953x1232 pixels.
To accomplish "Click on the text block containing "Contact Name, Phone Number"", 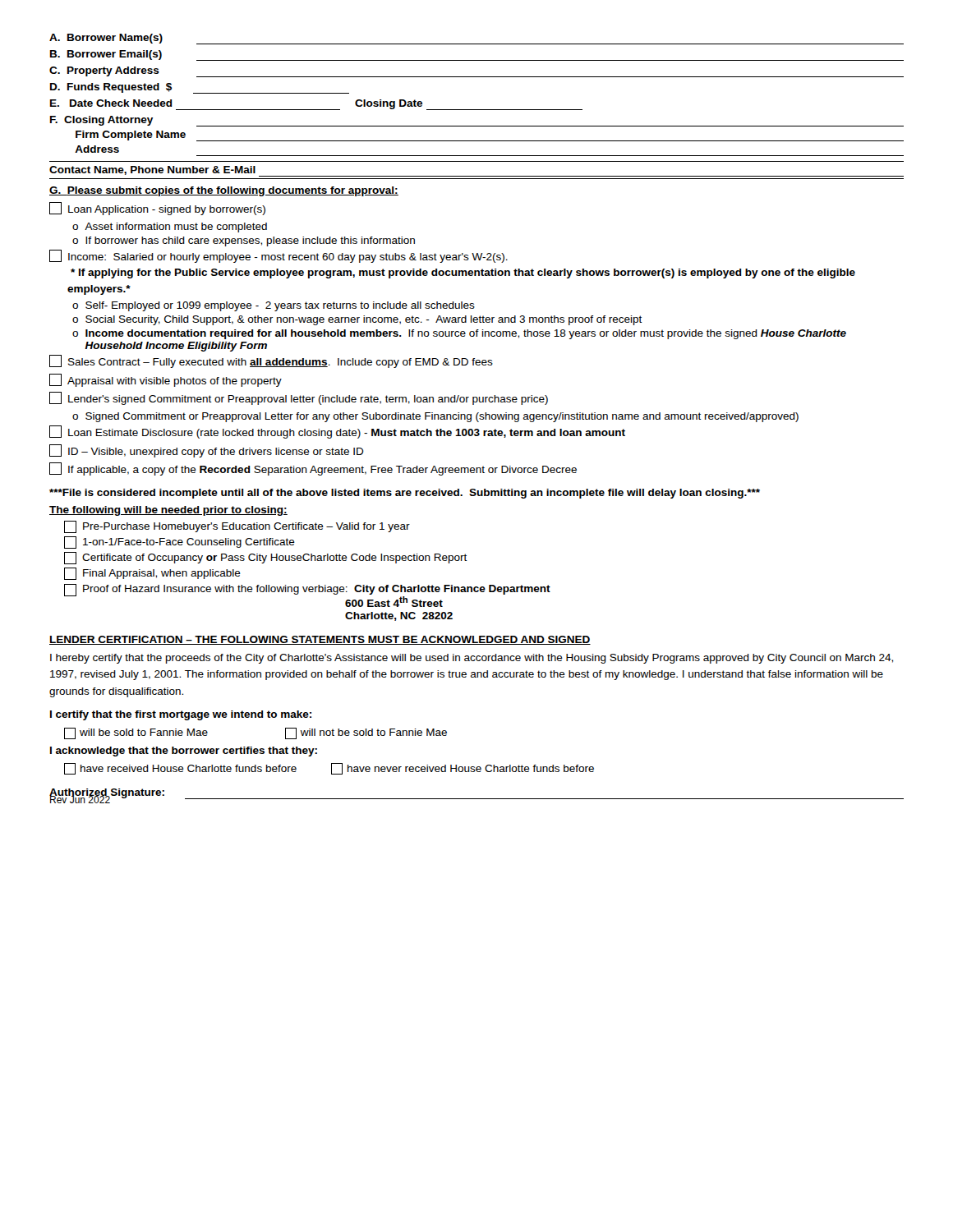I will [x=476, y=170].
